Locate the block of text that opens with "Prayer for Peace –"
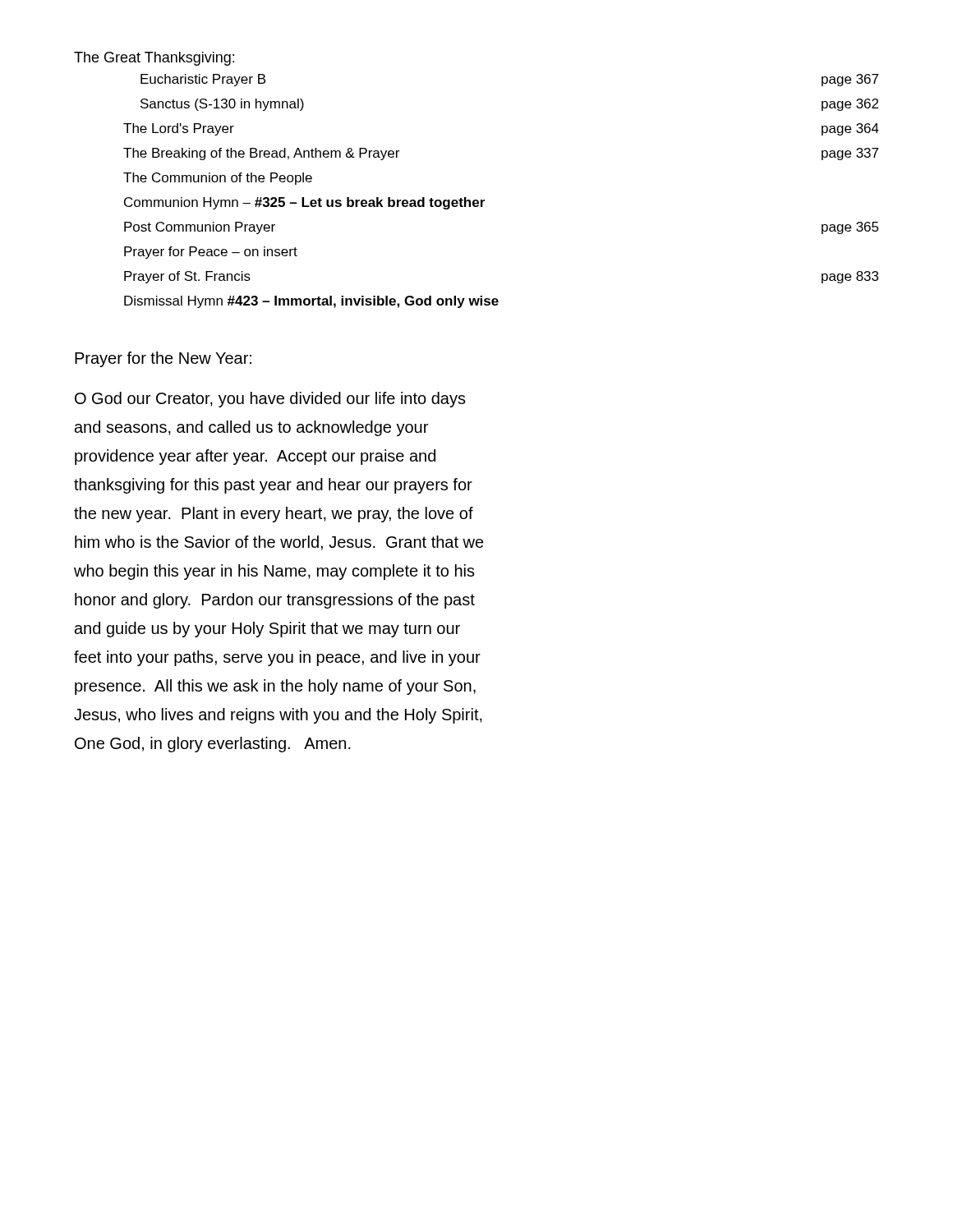Image resolution: width=953 pixels, height=1232 pixels. 210,252
